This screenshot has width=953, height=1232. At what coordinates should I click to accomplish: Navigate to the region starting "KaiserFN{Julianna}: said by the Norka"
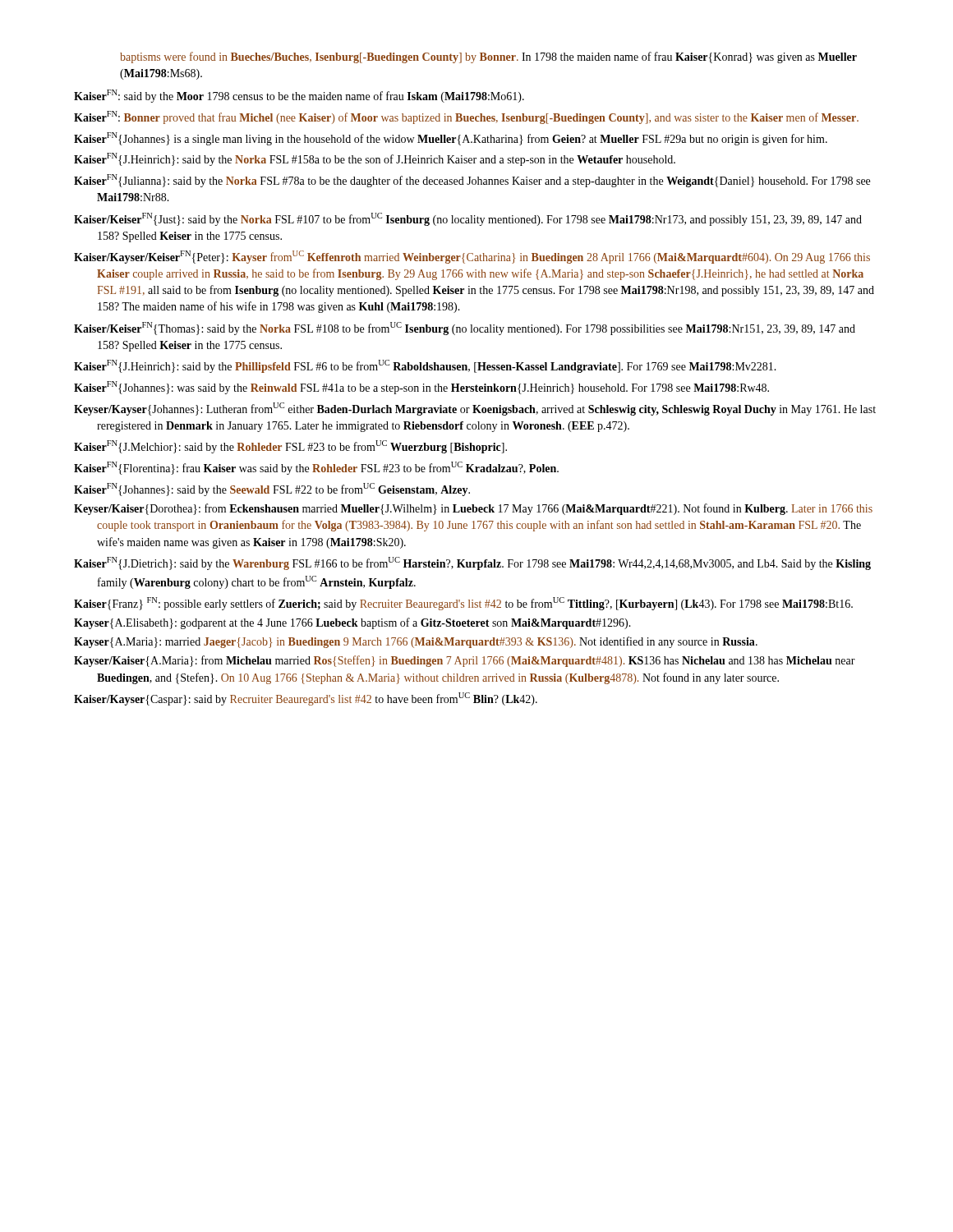(472, 188)
